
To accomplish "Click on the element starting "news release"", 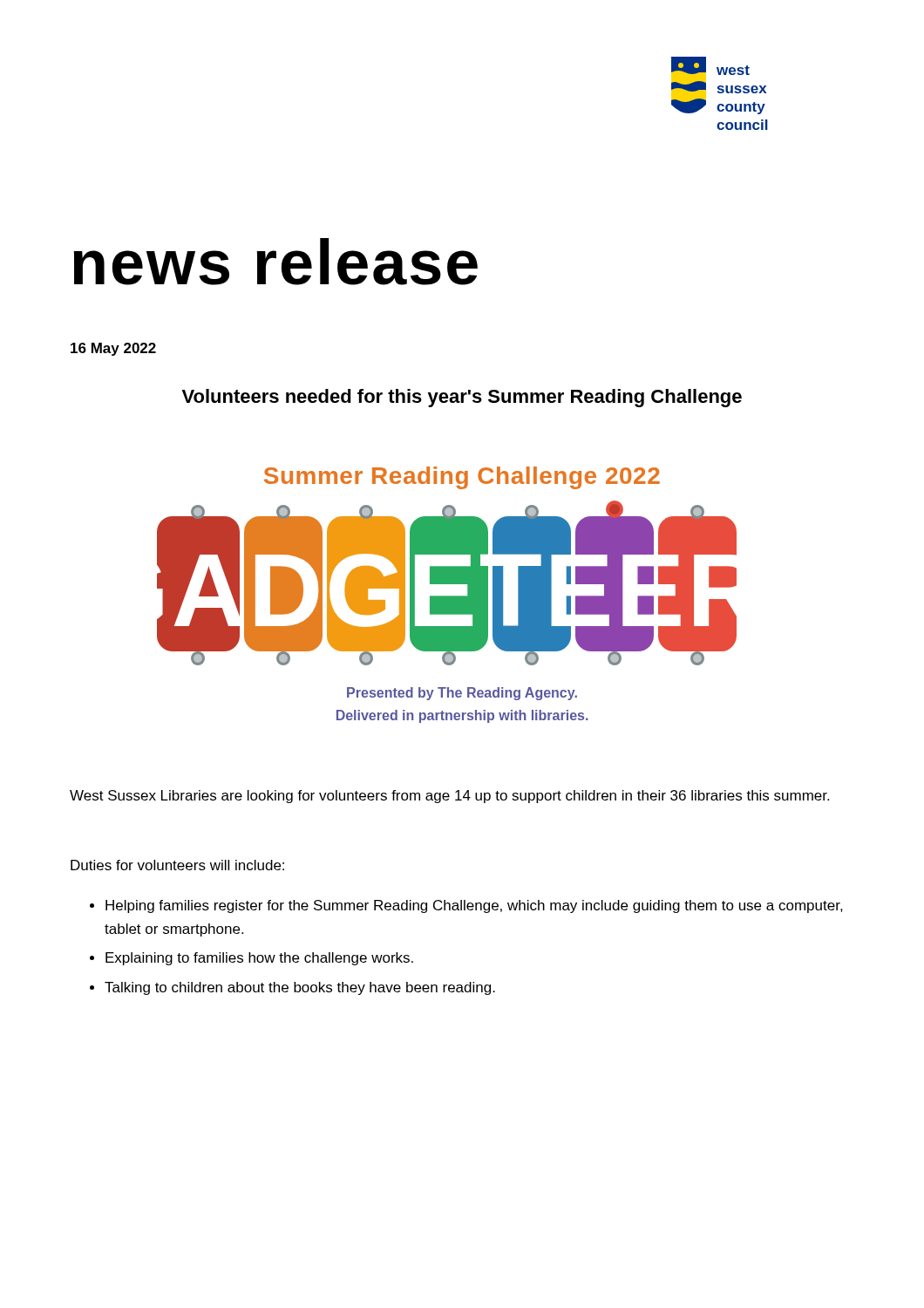I will point(276,262).
